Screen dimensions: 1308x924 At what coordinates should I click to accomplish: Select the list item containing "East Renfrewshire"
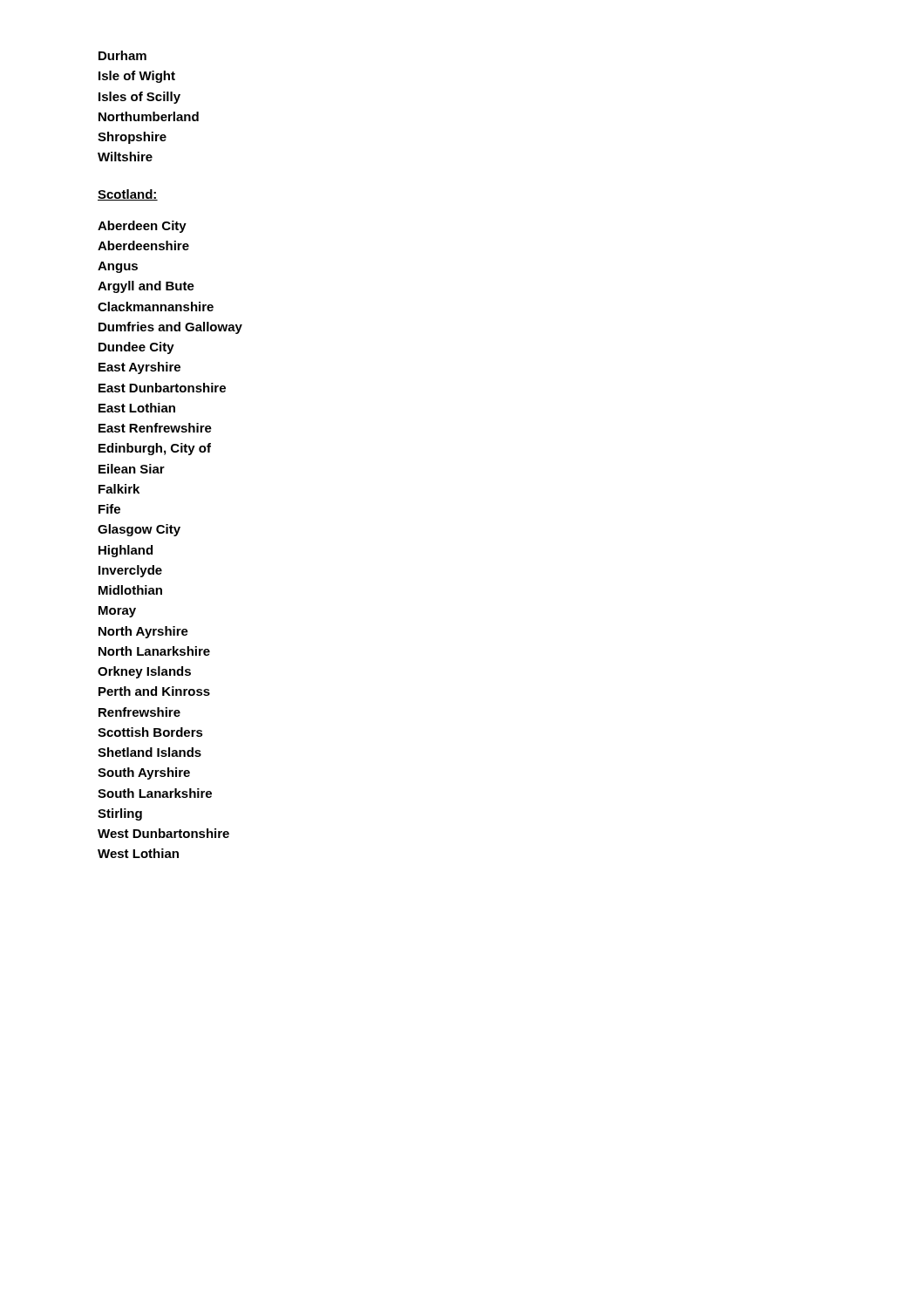coord(155,428)
